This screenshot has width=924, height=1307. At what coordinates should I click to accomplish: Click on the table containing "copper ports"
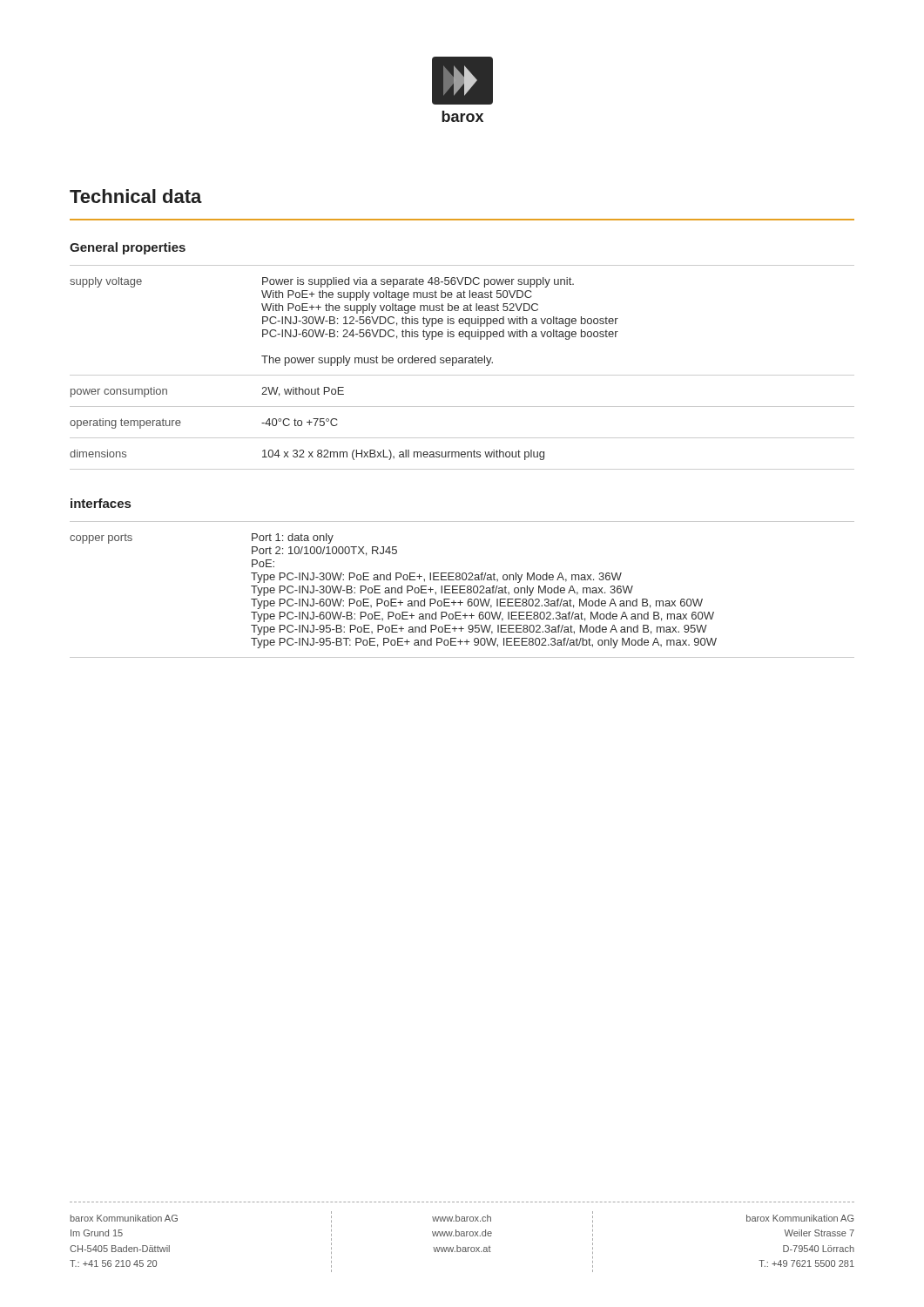click(462, 589)
